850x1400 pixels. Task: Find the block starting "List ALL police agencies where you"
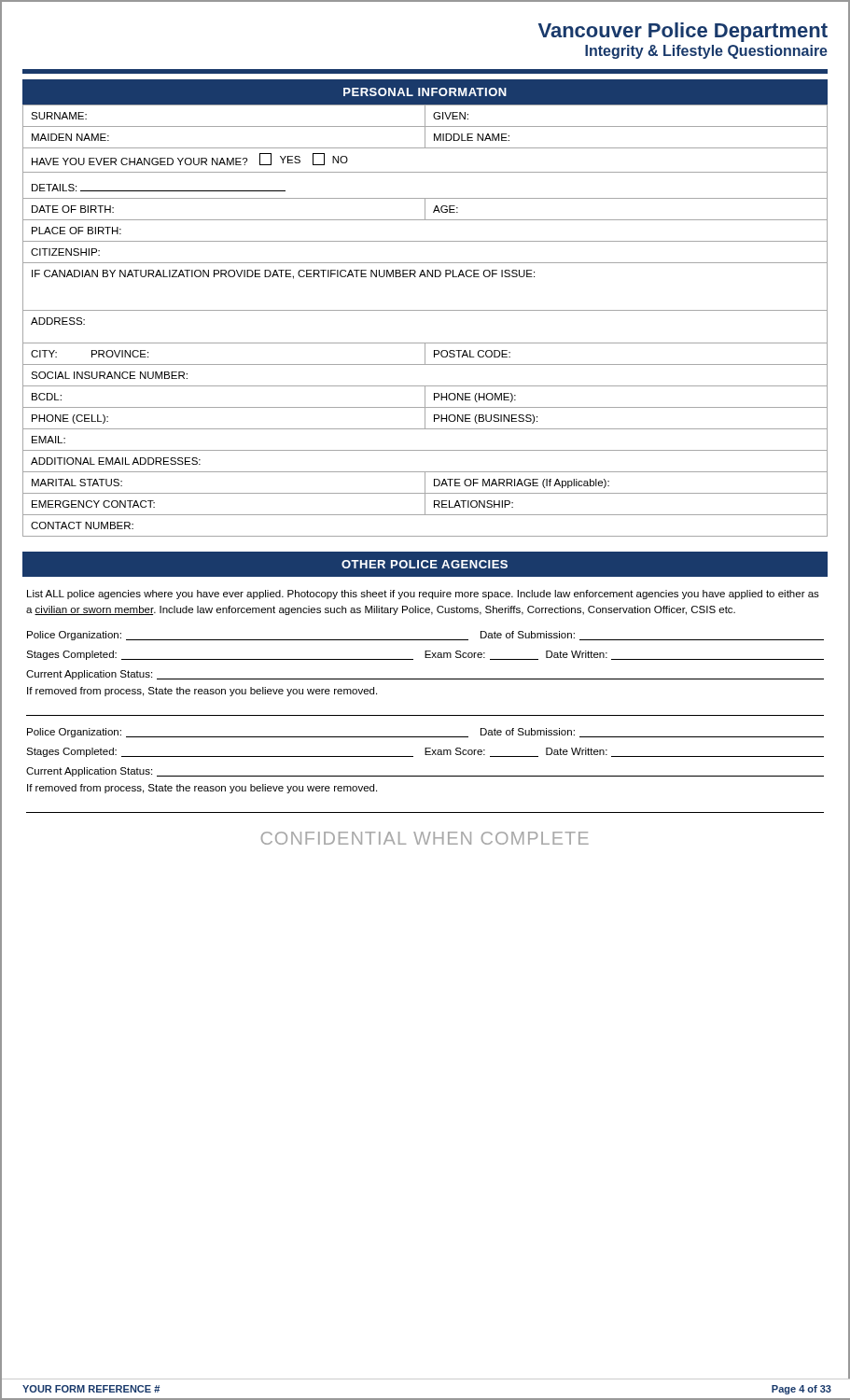pyautogui.click(x=425, y=602)
